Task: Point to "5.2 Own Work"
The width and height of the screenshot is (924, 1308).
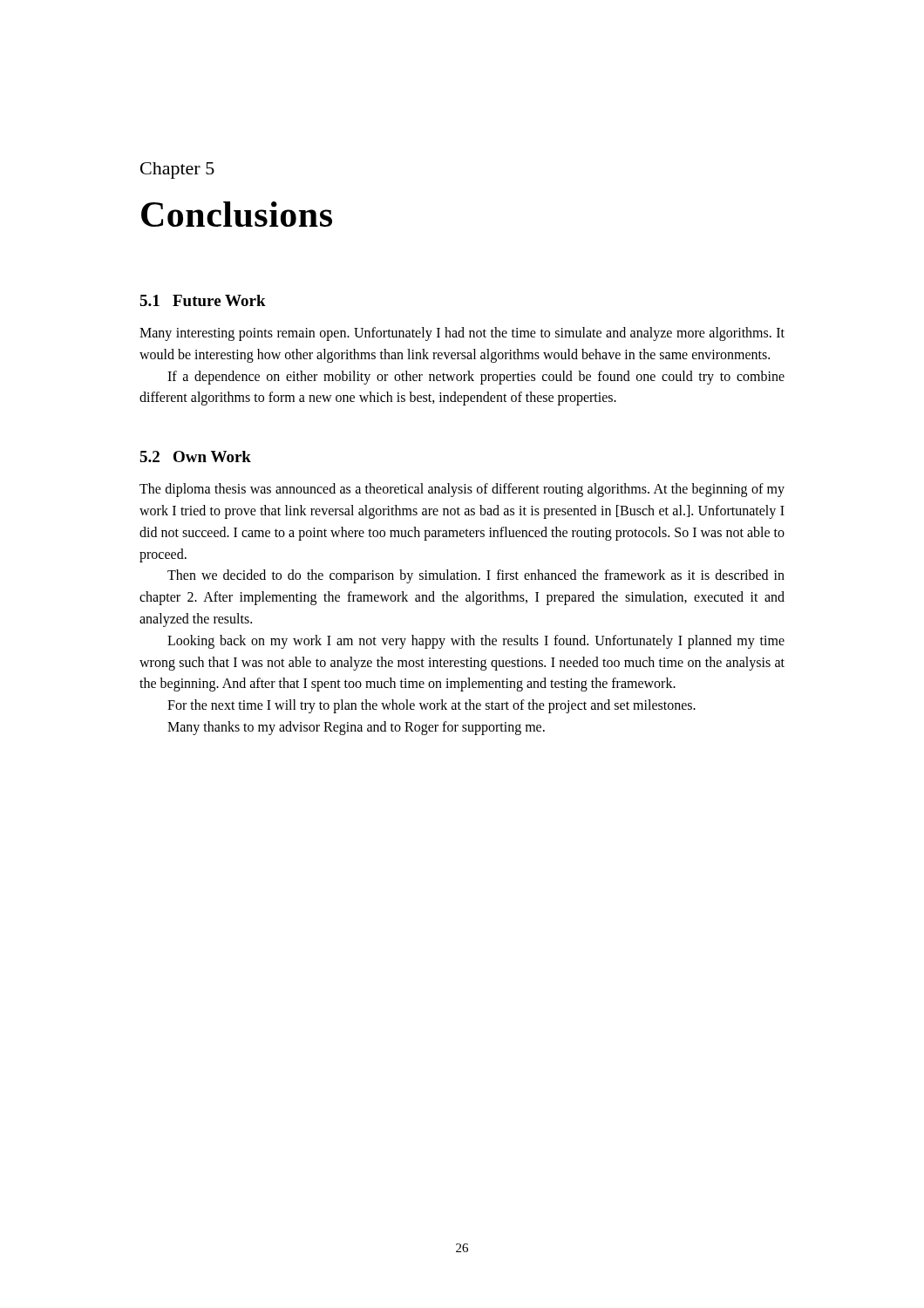Action: point(195,457)
